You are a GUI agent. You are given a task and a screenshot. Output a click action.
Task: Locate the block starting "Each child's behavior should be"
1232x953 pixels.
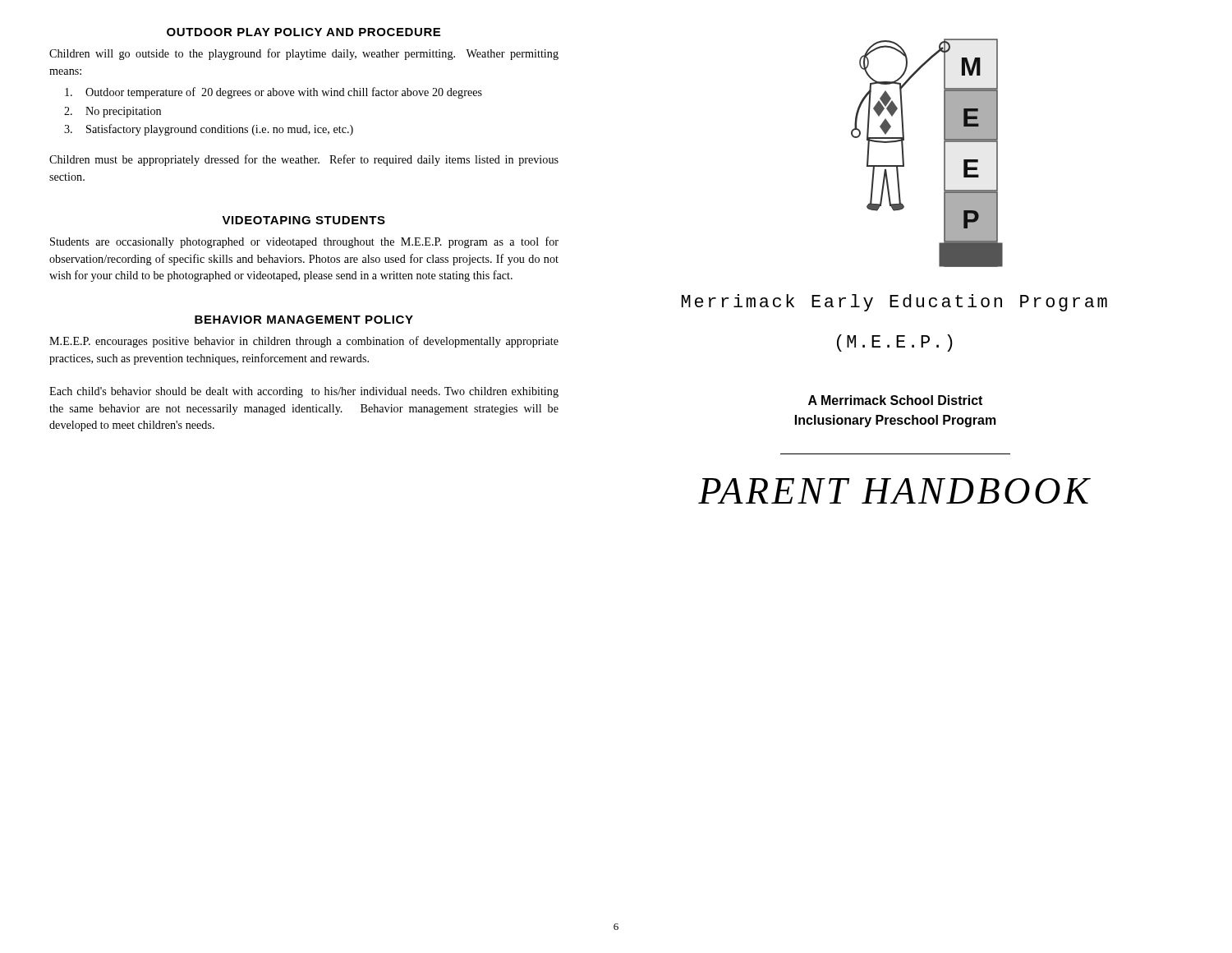[304, 408]
